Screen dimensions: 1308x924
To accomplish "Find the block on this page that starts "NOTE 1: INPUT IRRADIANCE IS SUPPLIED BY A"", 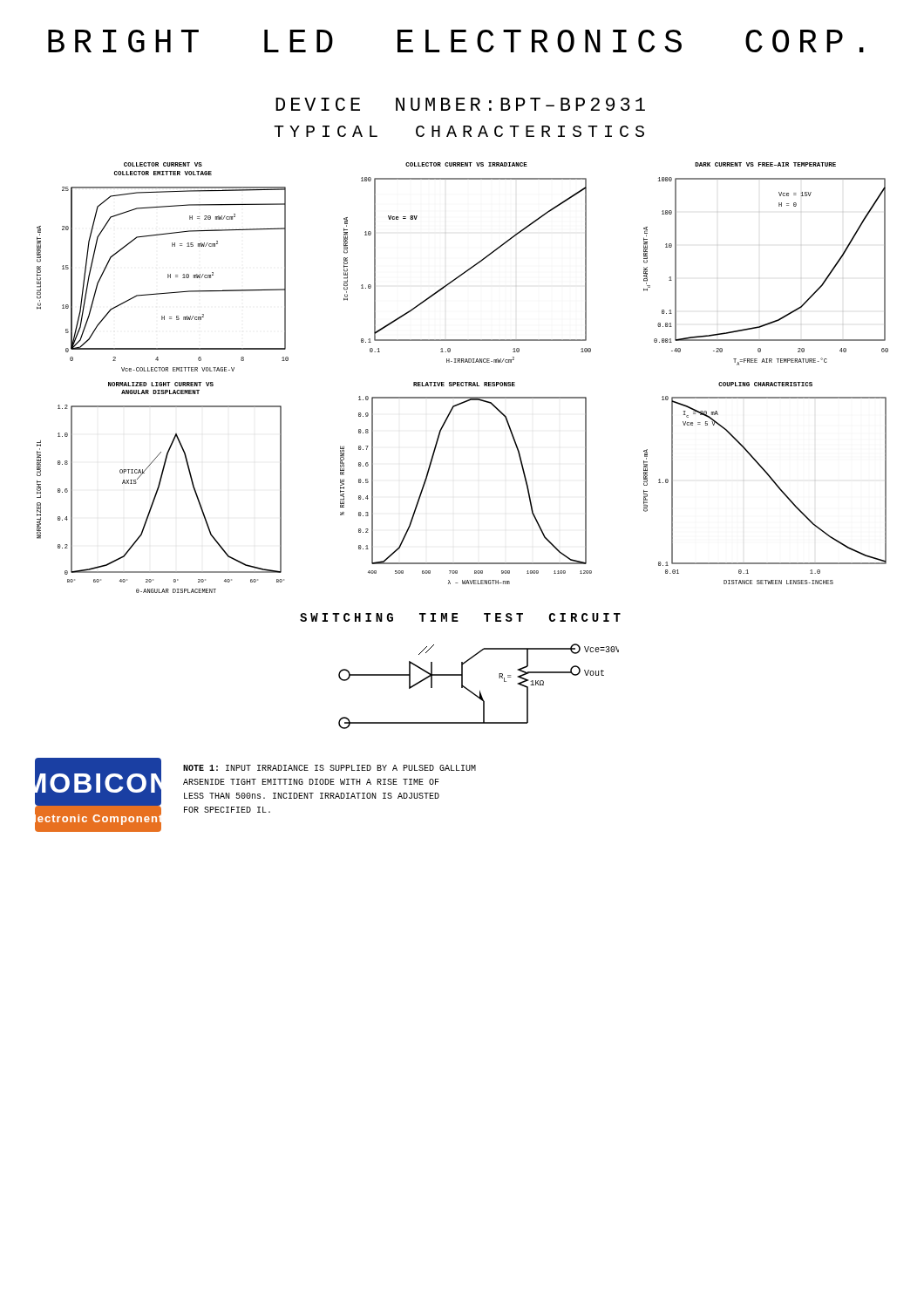I will 330,790.
